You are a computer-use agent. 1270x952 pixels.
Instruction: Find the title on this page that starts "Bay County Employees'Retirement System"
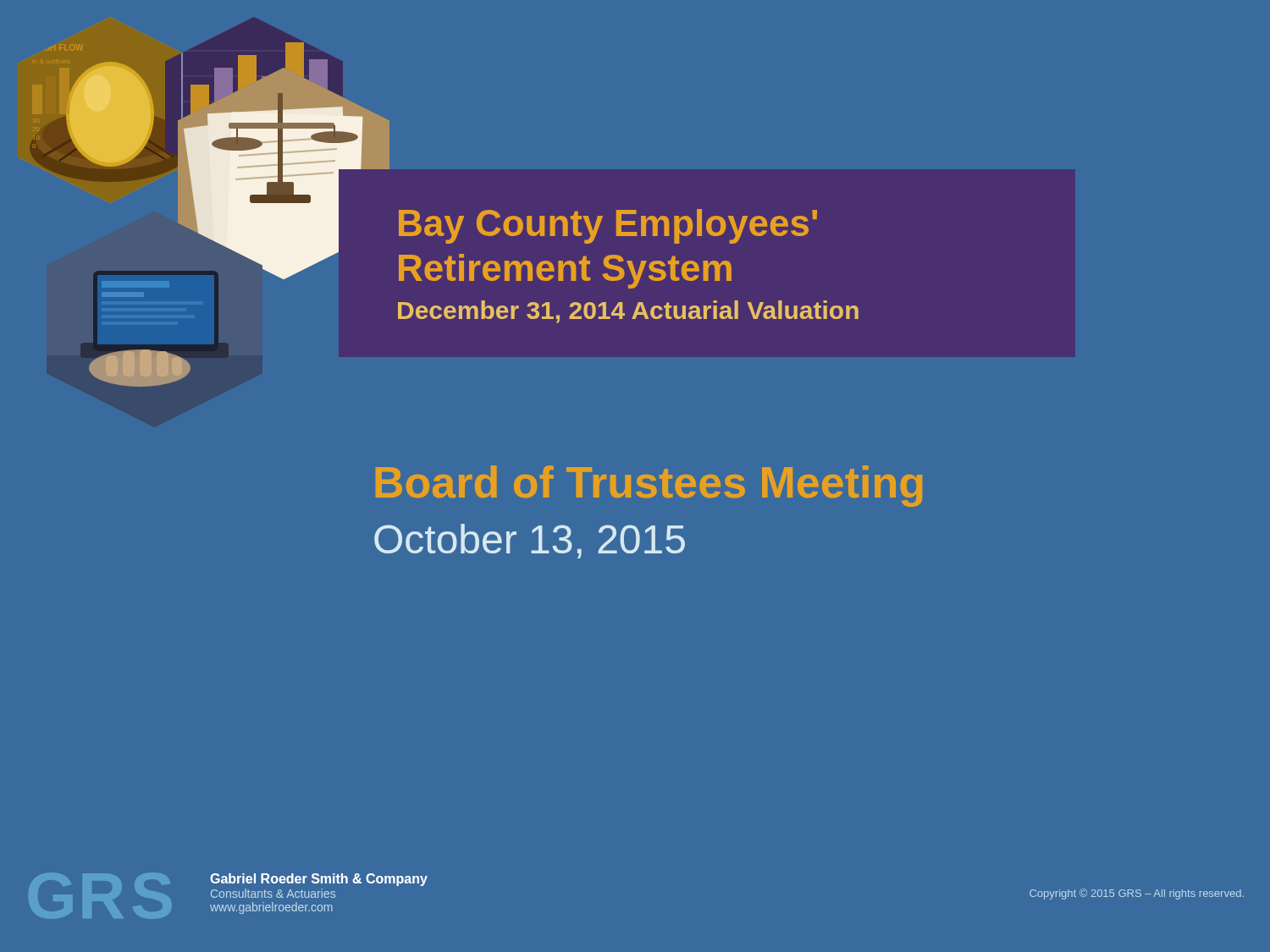pos(715,263)
